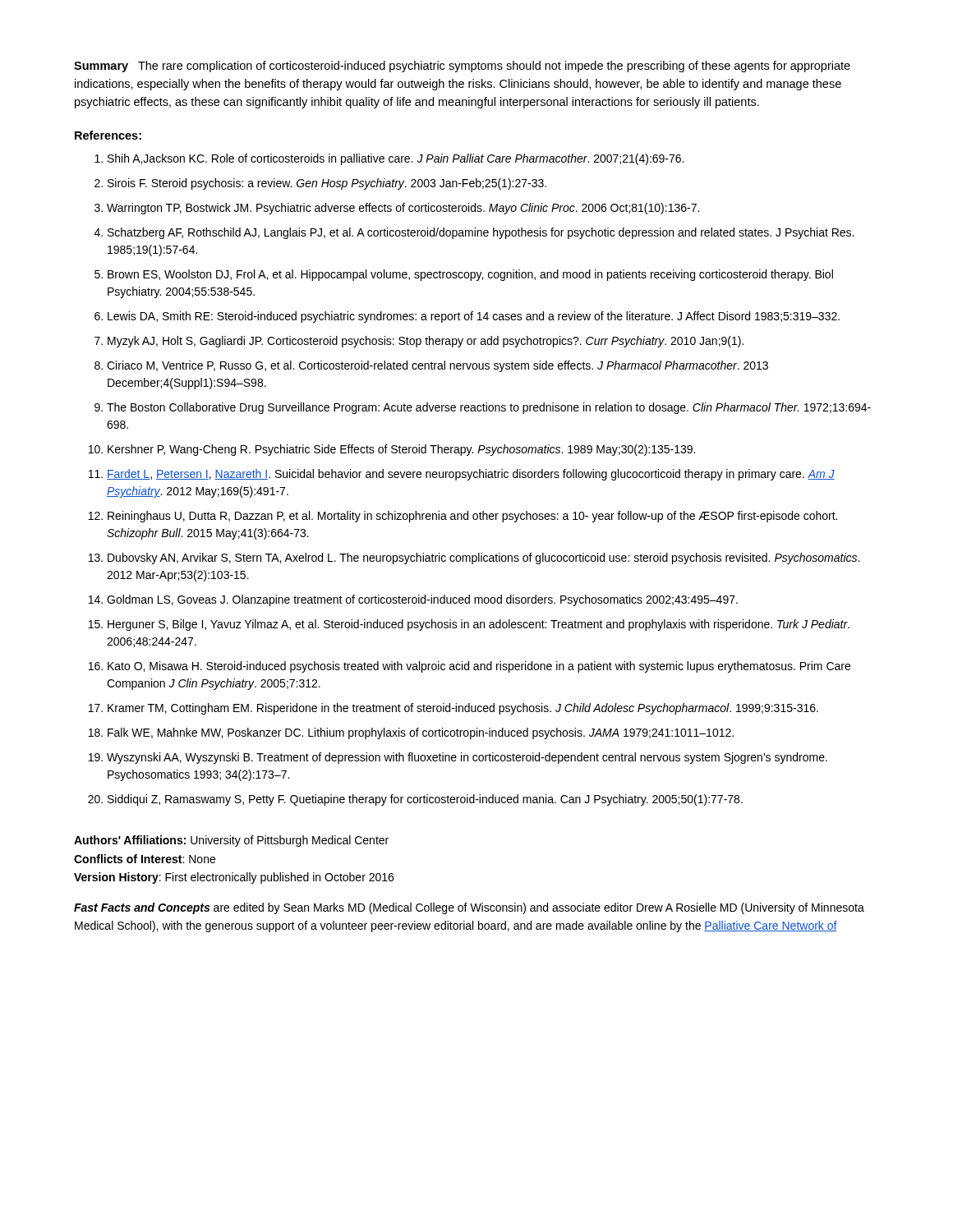Click on the text starting "Brown ES, Woolston DJ, Frol A, et"
The height and width of the screenshot is (1232, 953).
point(470,283)
